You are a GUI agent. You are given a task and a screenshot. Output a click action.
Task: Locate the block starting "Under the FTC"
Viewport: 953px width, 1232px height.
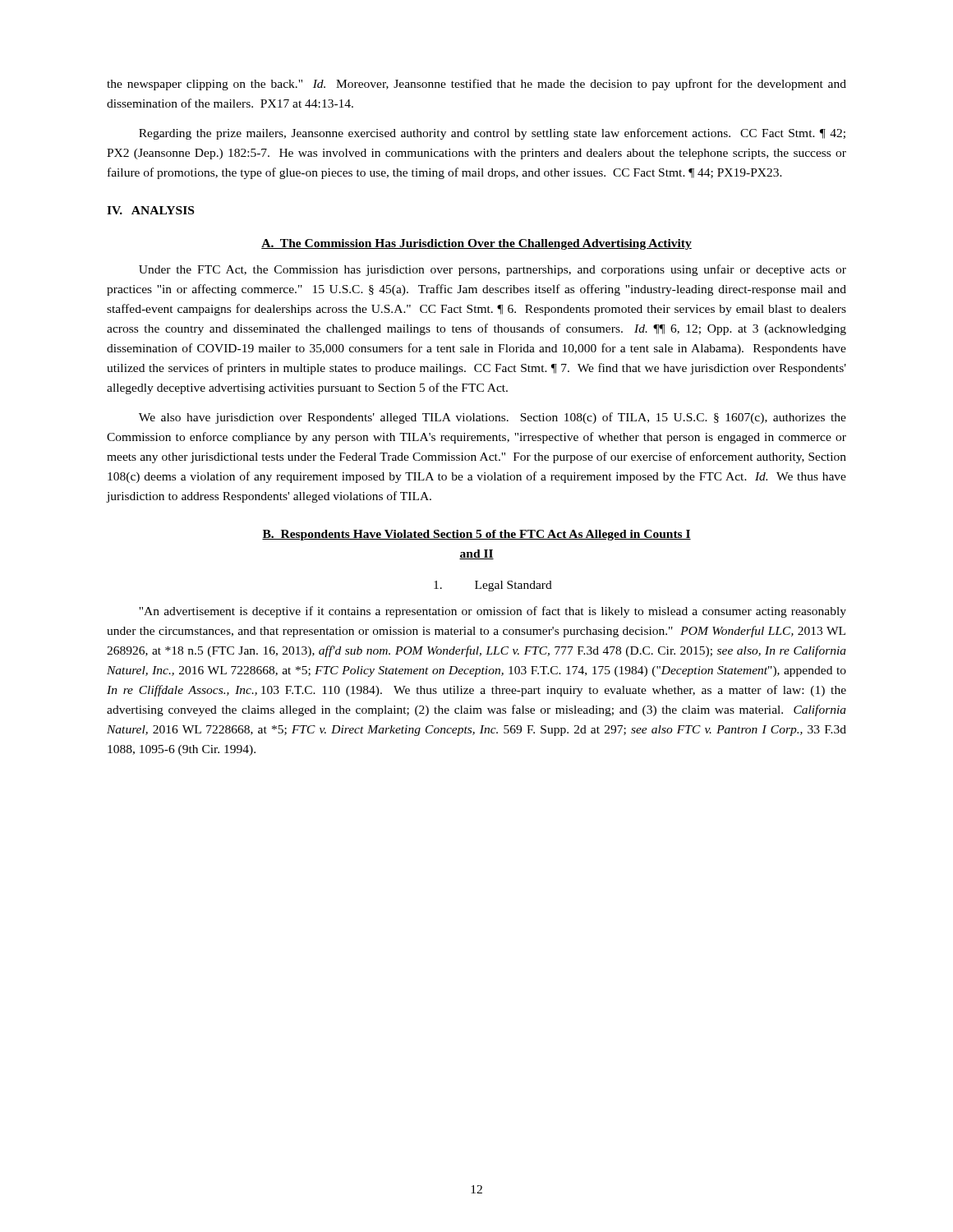[x=476, y=328]
